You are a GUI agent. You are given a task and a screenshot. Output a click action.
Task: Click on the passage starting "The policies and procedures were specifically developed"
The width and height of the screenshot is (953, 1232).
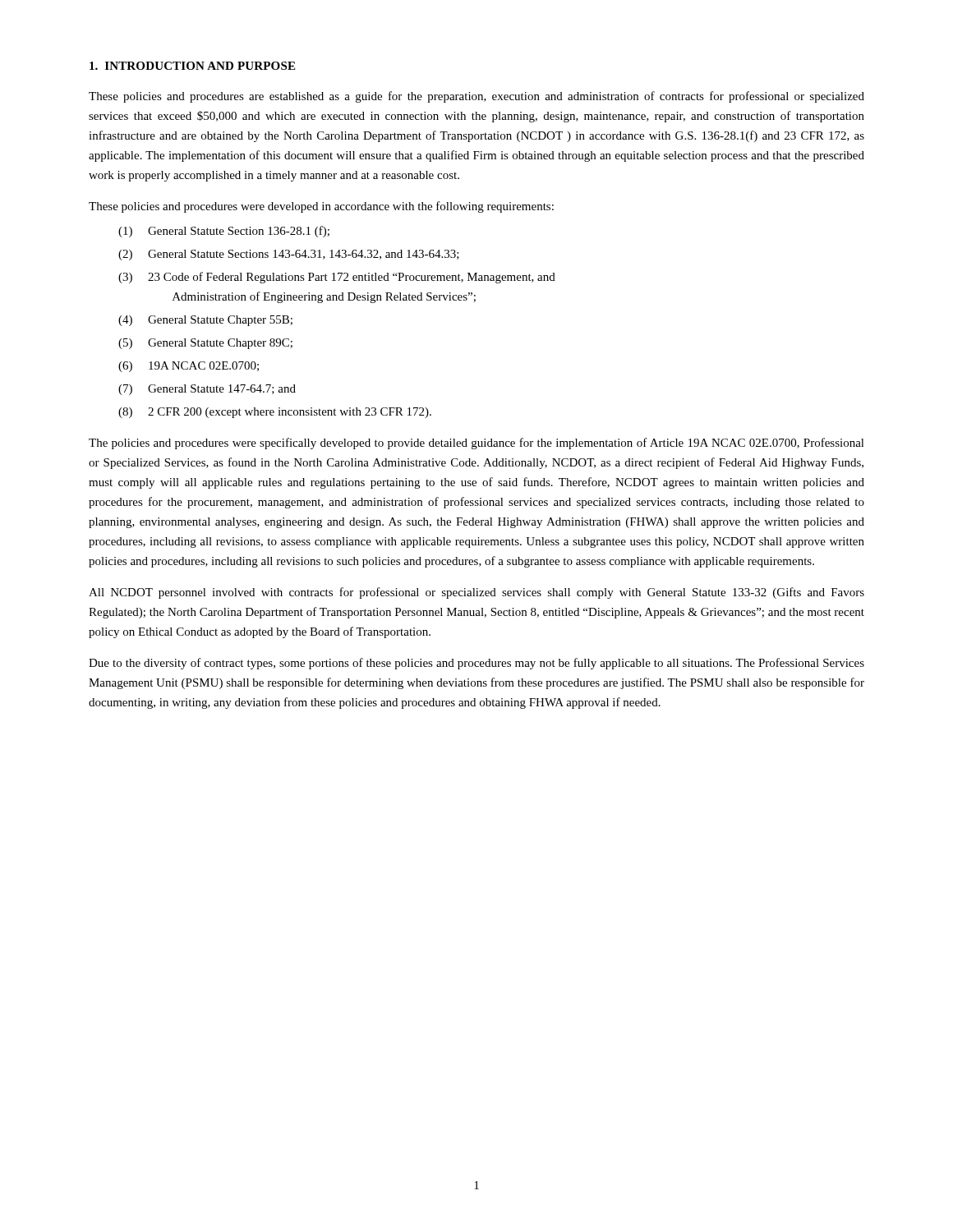(x=476, y=502)
